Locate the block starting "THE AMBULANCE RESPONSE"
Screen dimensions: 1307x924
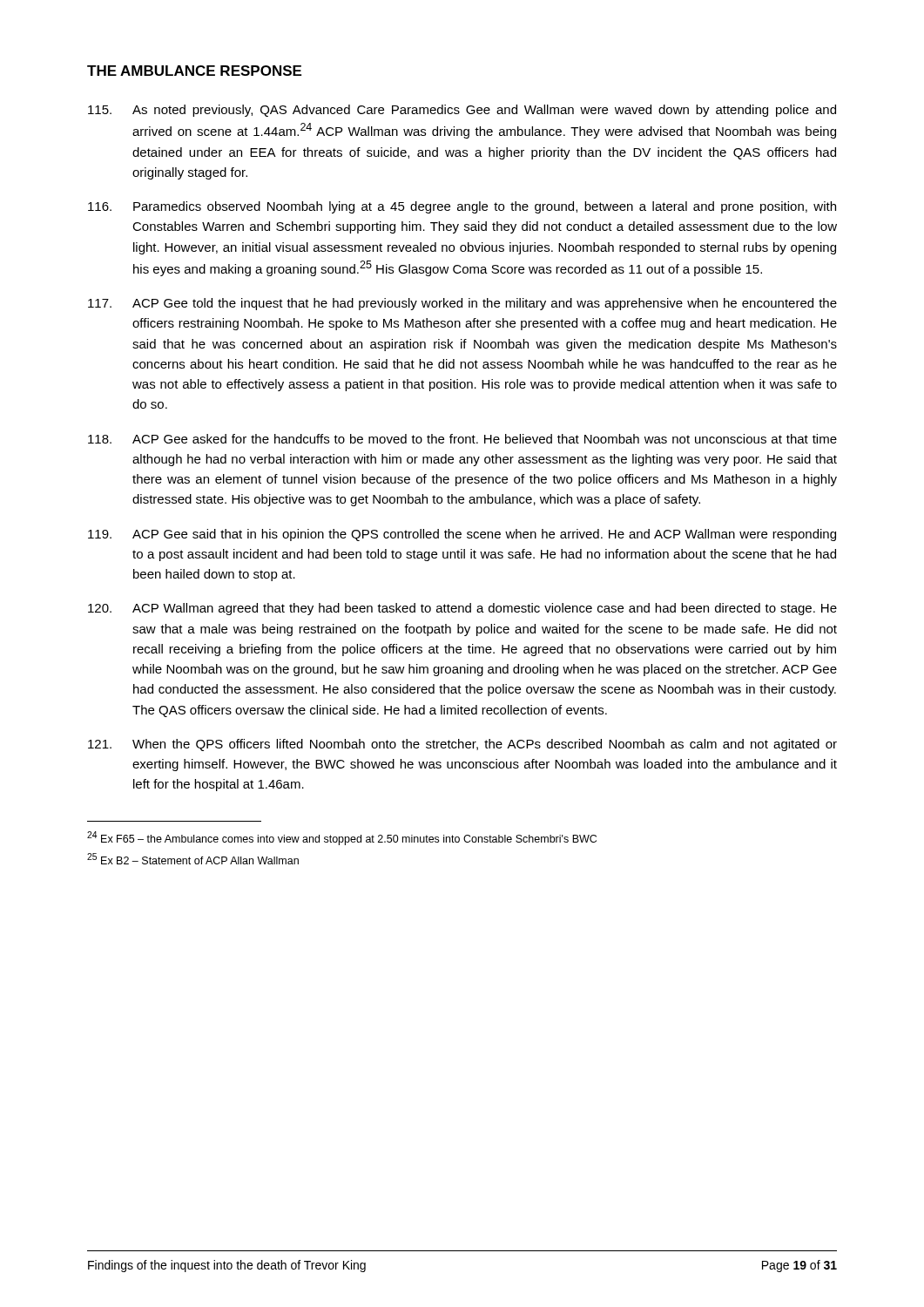click(195, 71)
